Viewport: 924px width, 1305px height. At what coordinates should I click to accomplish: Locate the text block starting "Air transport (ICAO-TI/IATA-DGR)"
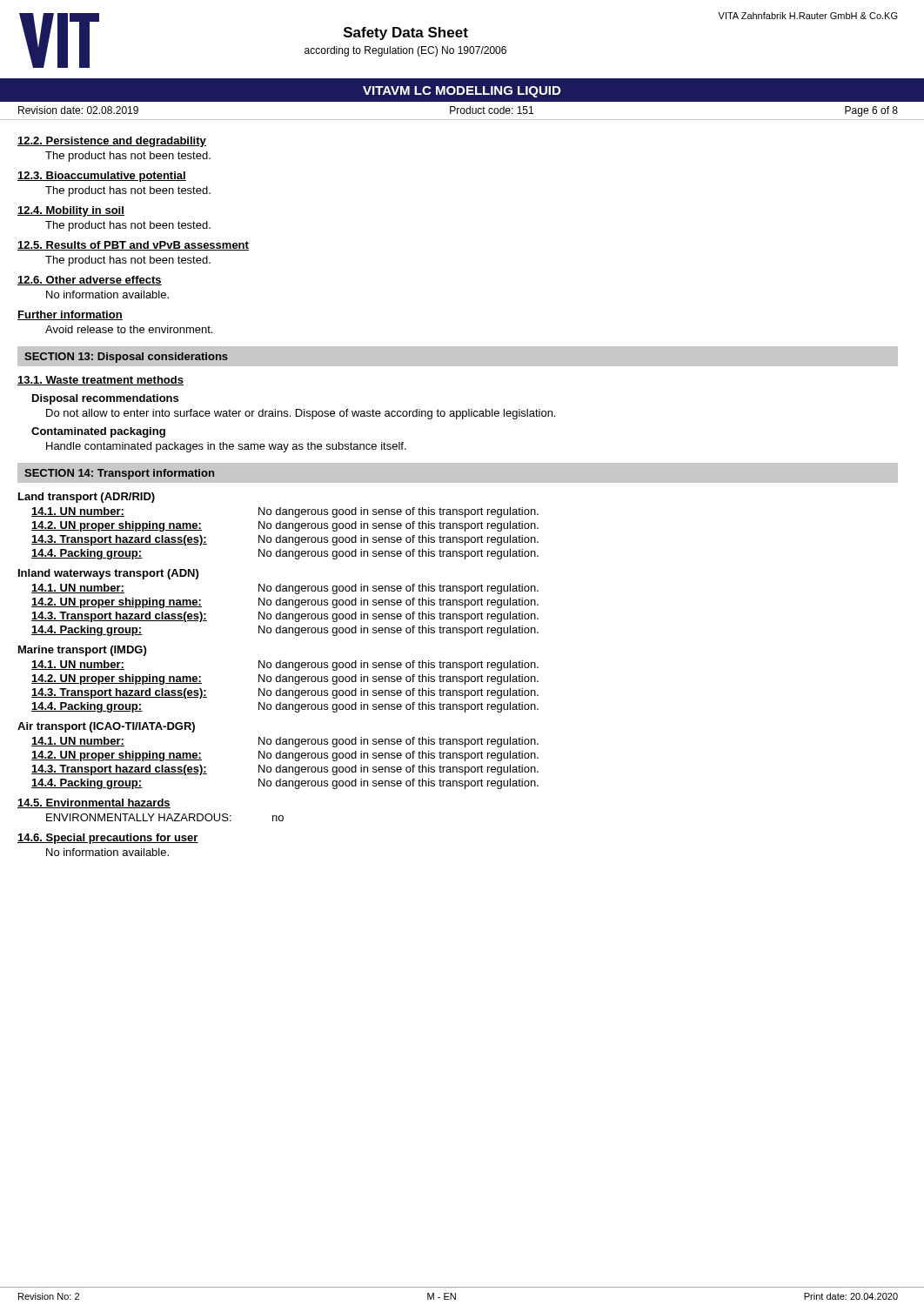106,726
